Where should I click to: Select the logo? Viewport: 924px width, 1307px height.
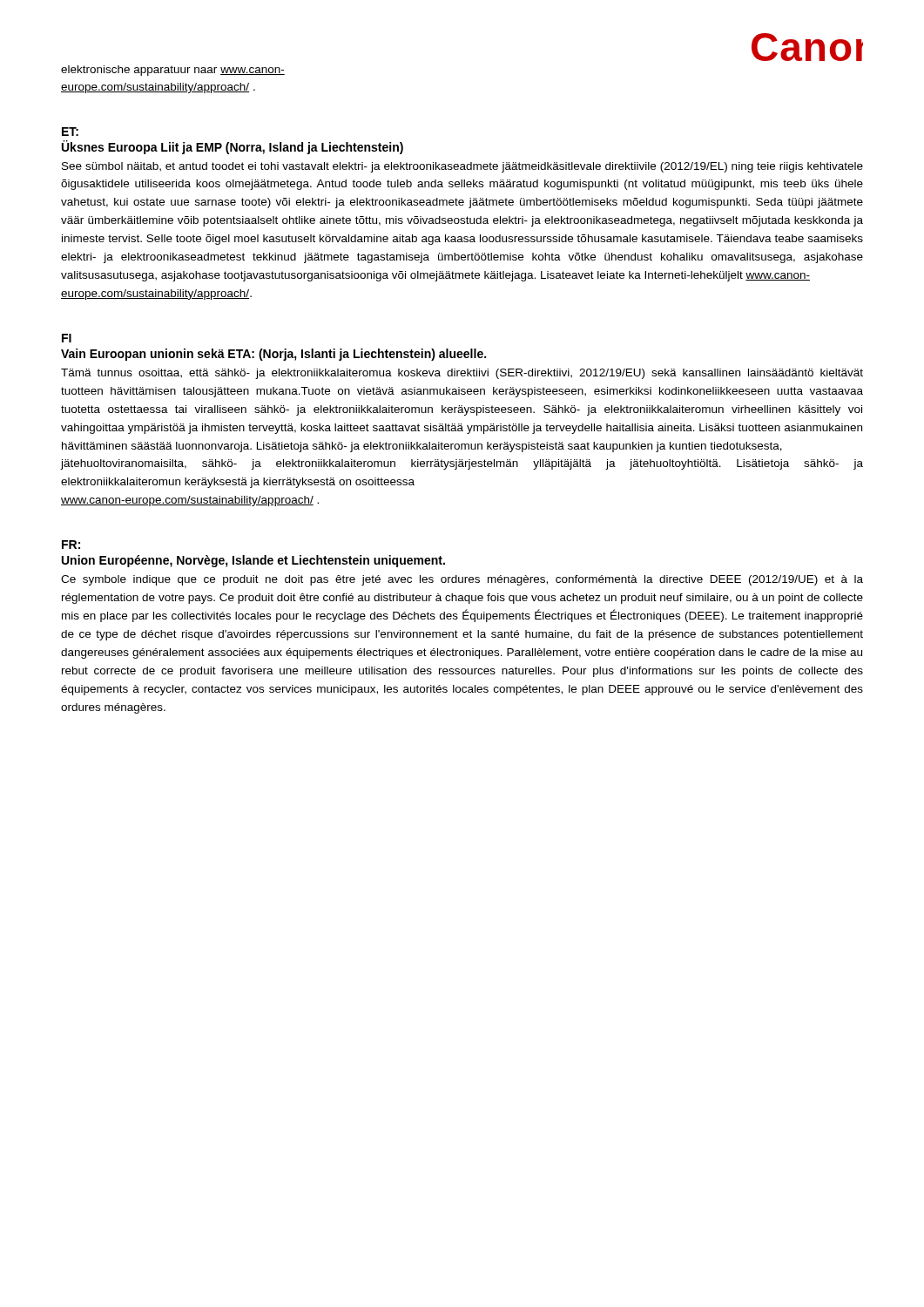tap(806, 48)
